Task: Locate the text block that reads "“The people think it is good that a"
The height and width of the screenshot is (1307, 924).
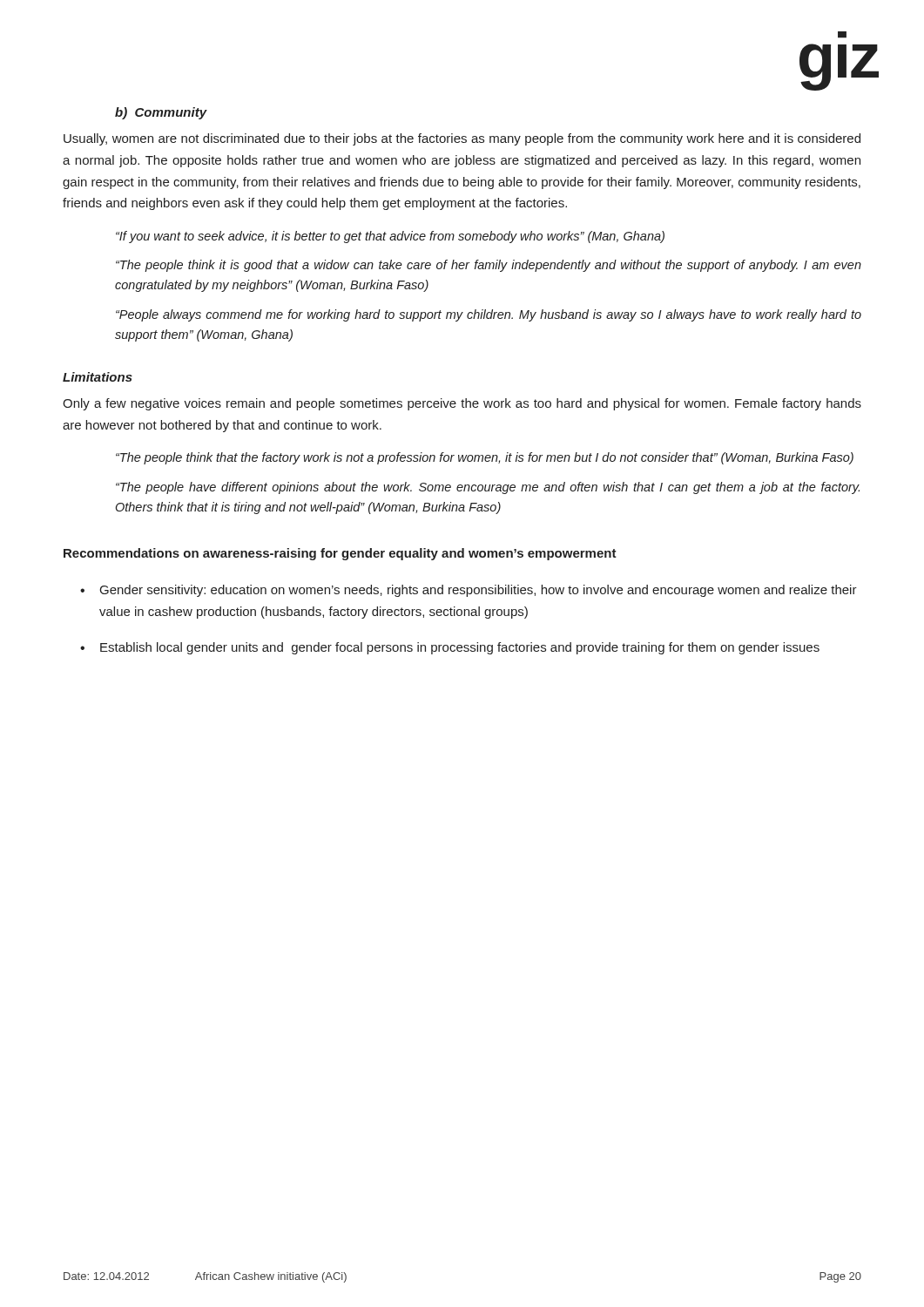Action: pos(488,275)
